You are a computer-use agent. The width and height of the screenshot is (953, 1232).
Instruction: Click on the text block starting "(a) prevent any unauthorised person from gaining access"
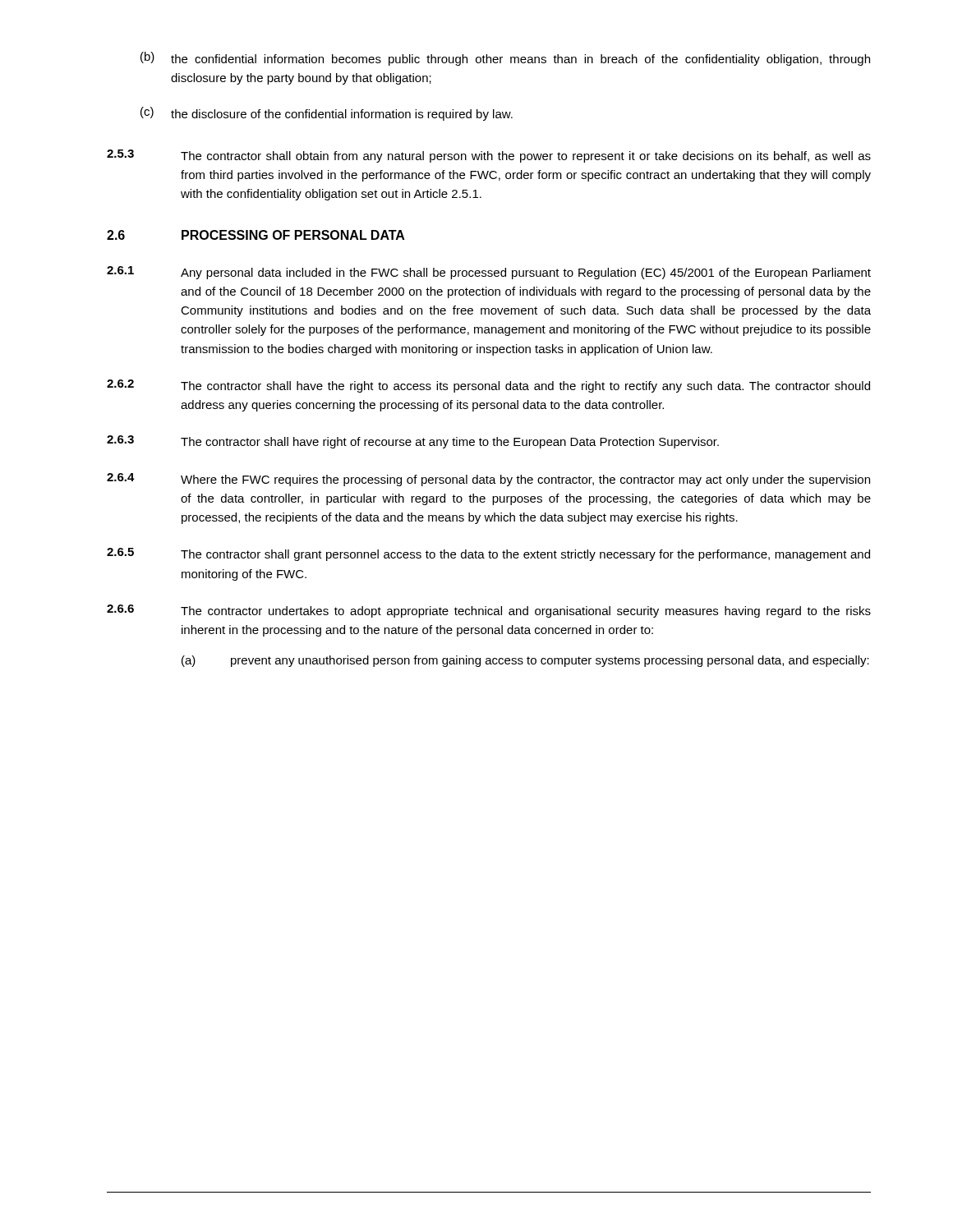coord(526,660)
